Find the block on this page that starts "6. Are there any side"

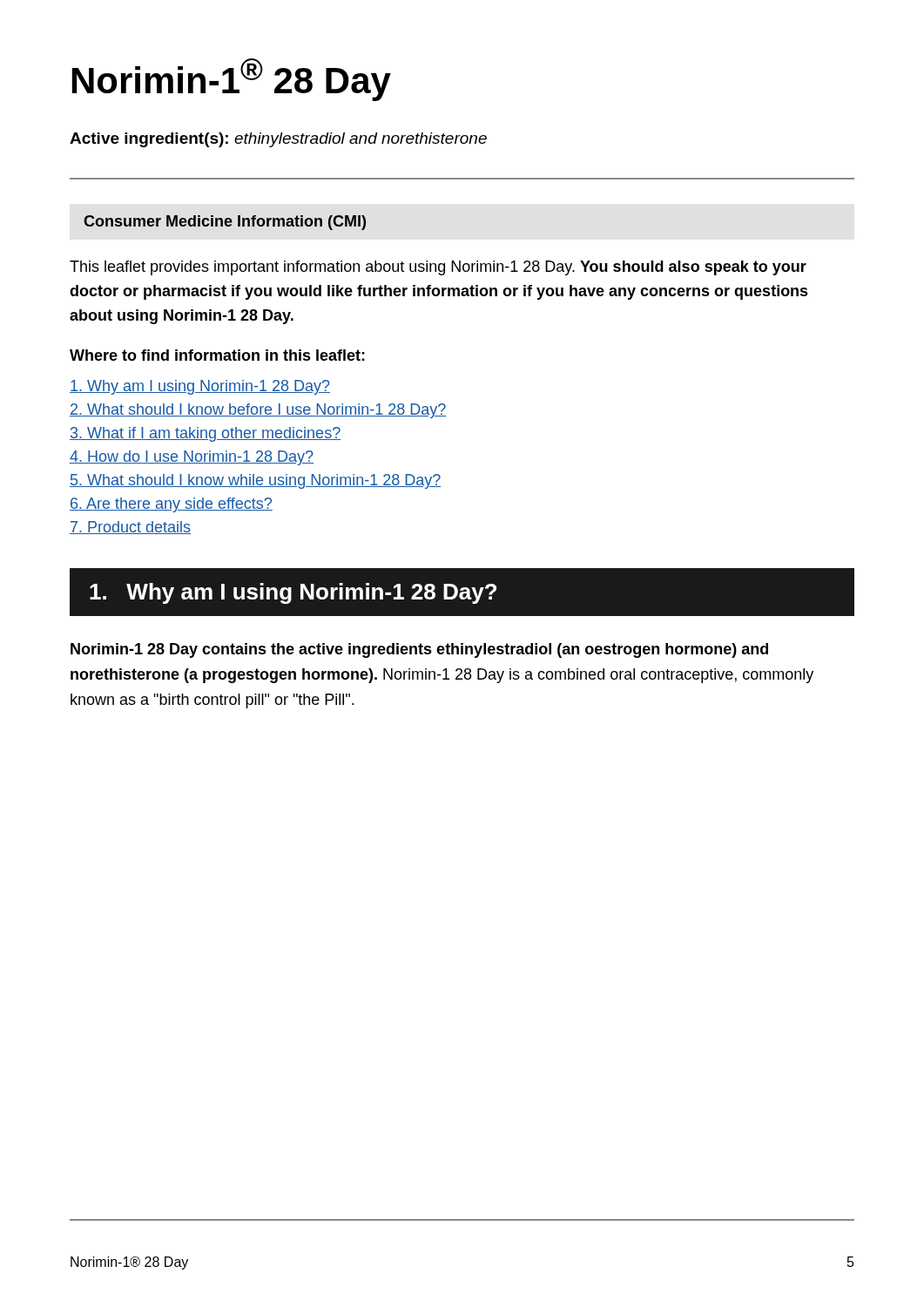pos(171,504)
